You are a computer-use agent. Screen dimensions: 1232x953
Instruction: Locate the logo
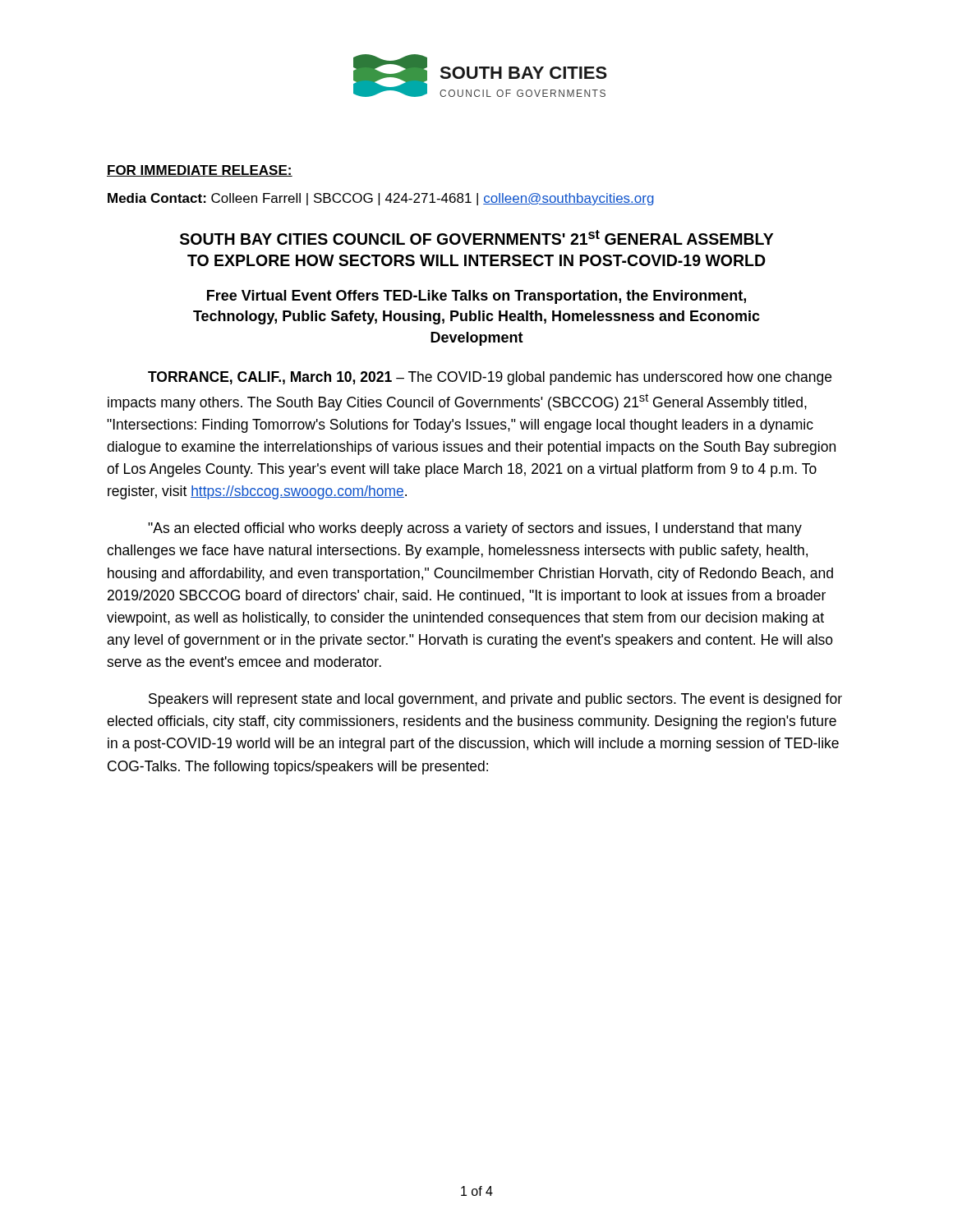click(476, 94)
